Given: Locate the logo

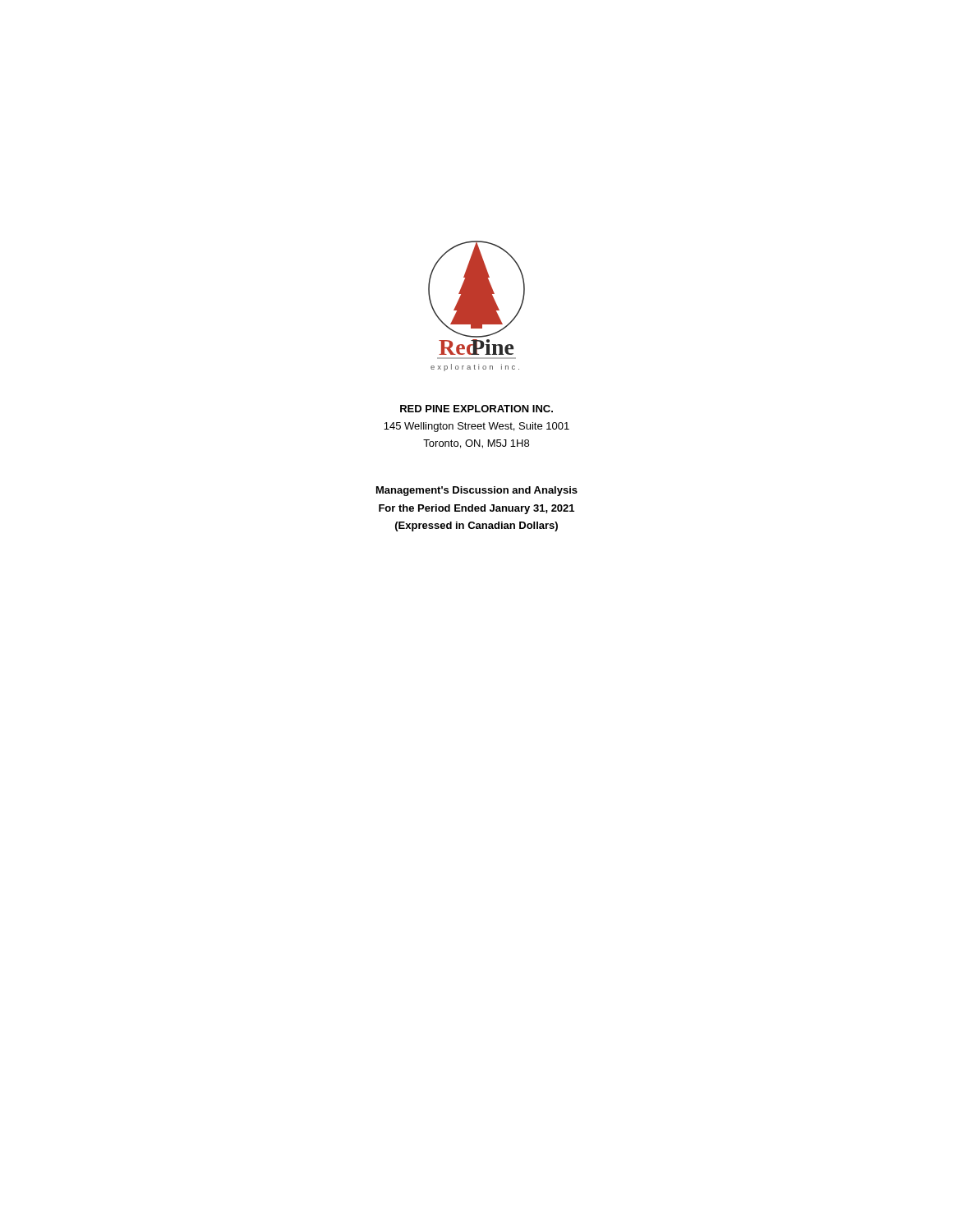Looking at the screenshot, I should tap(476, 304).
